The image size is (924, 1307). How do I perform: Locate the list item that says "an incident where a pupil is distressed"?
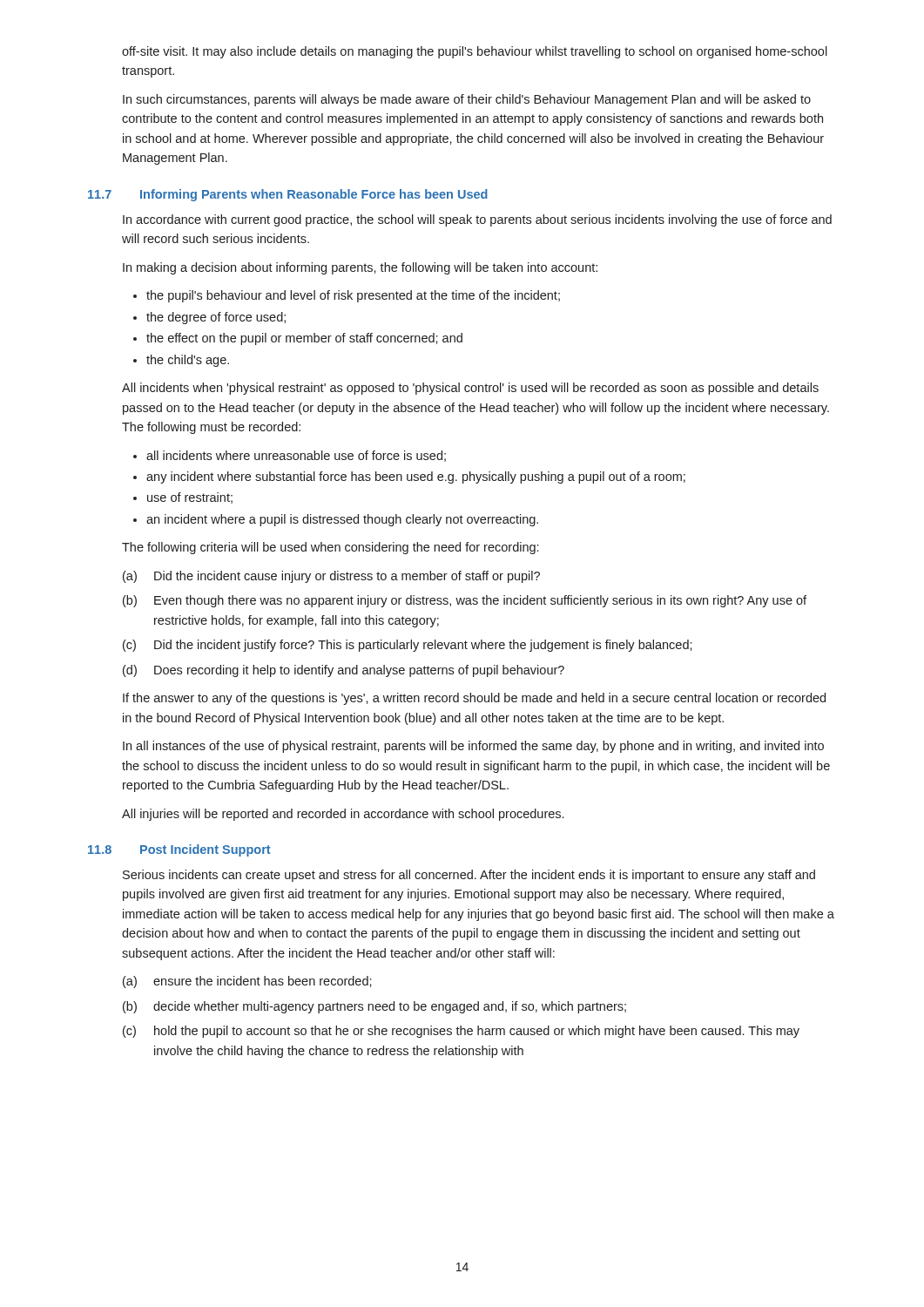pos(479,519)
